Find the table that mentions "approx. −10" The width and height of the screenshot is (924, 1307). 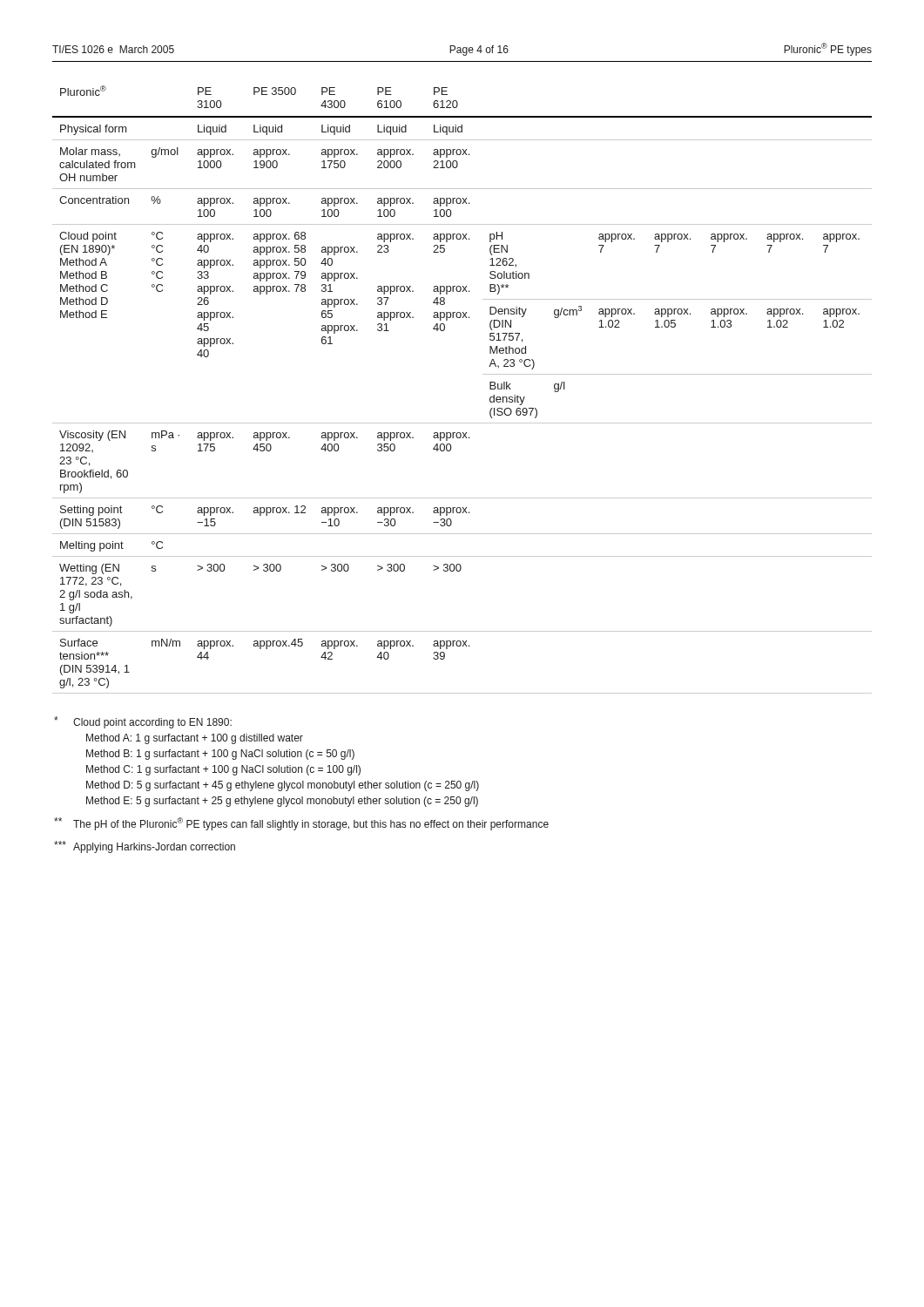[462, 387]
